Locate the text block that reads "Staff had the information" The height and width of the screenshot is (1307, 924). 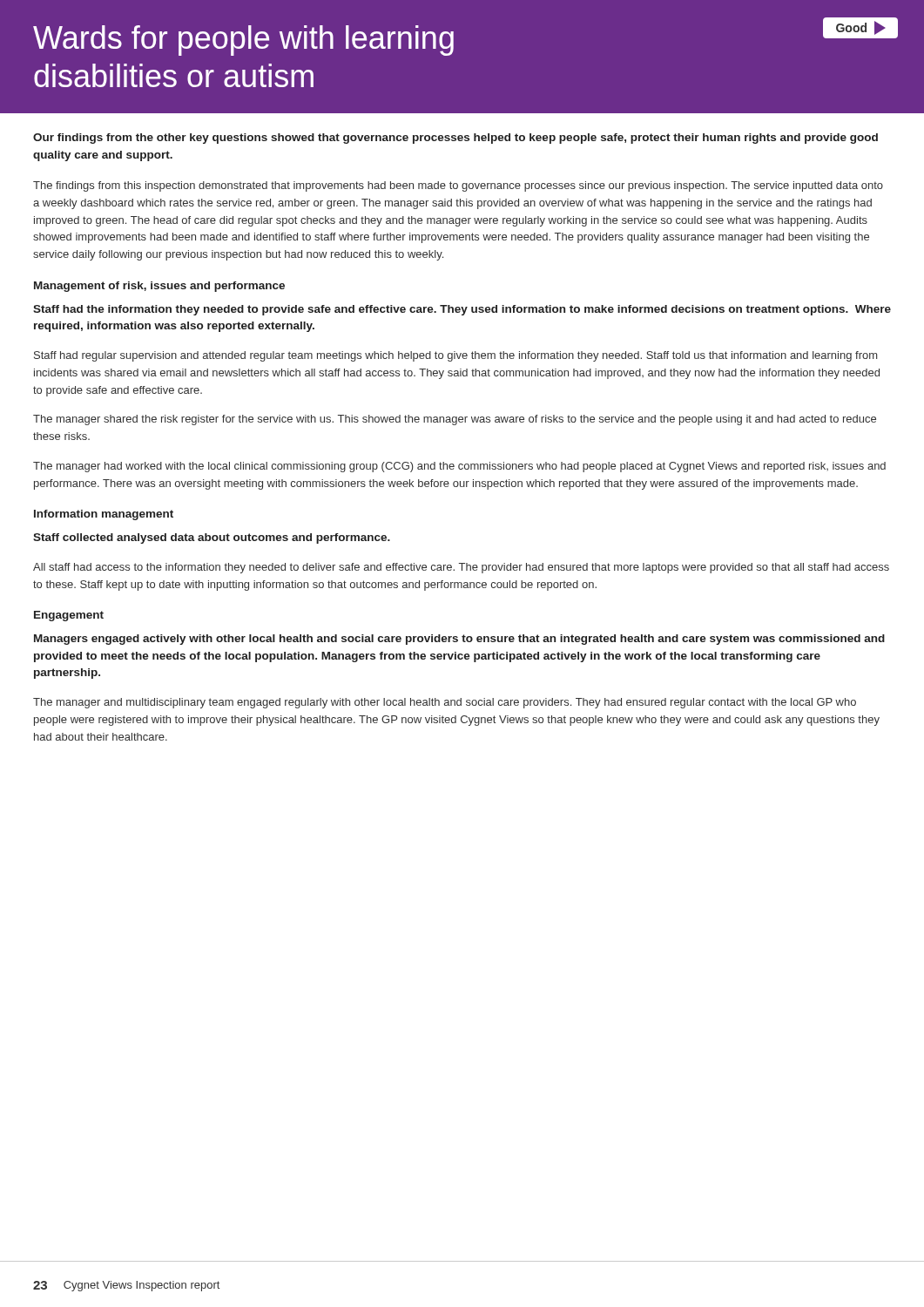pyautogui.click(x=462, y=317)
